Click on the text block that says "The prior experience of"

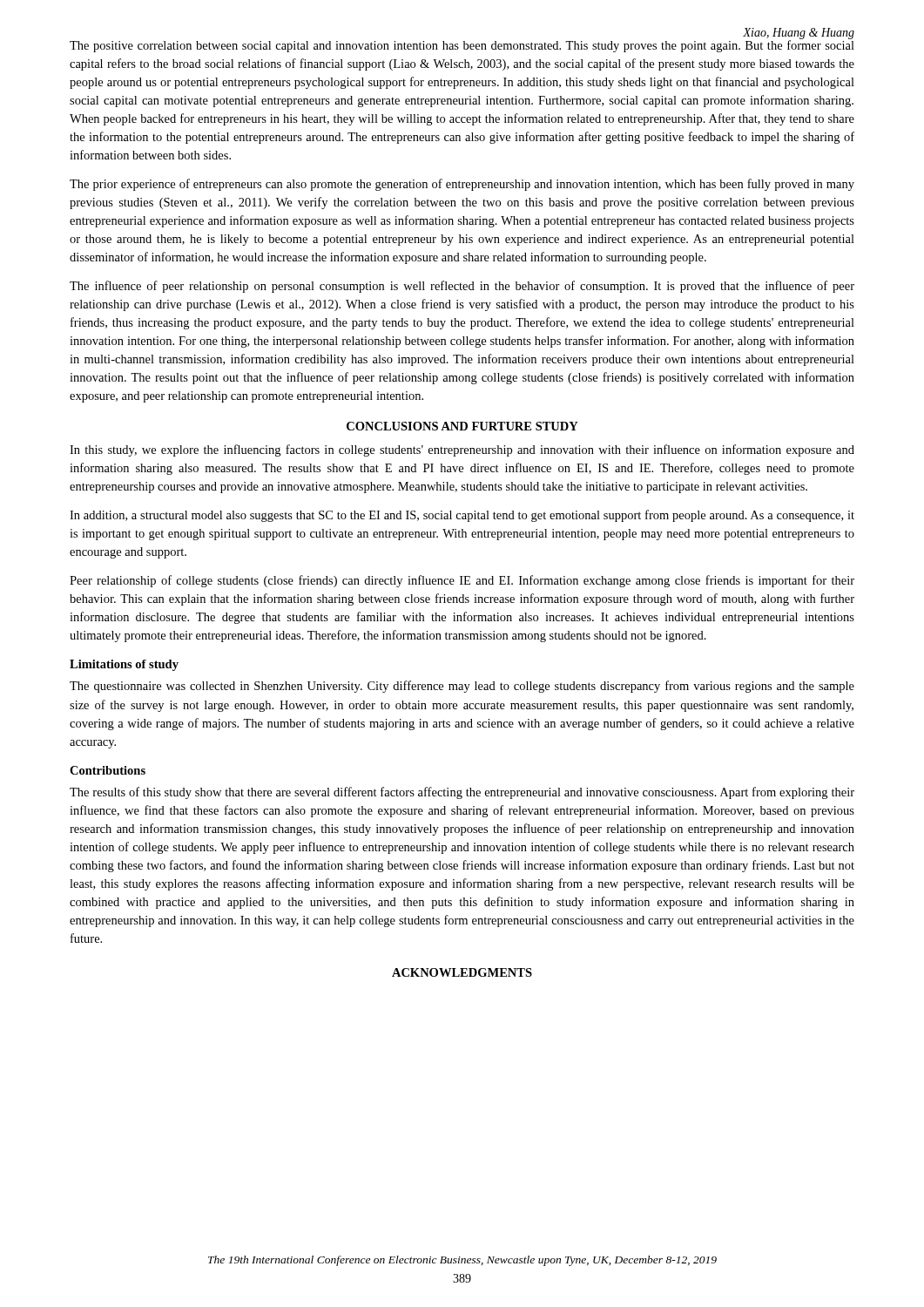(x=462, y=221)
